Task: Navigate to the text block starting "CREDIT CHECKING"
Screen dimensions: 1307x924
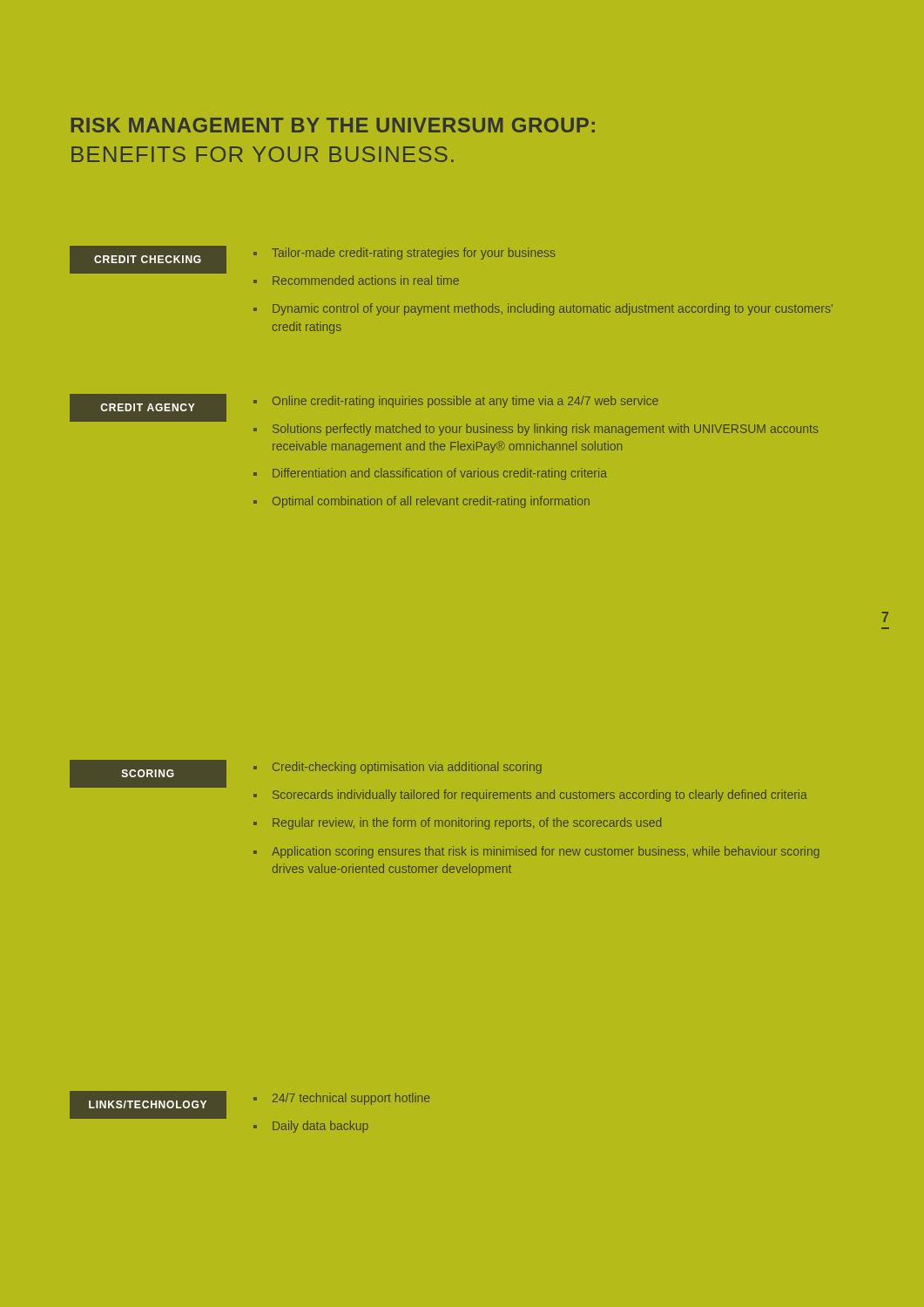Action: pyautogui.click(x=148, y=260)
